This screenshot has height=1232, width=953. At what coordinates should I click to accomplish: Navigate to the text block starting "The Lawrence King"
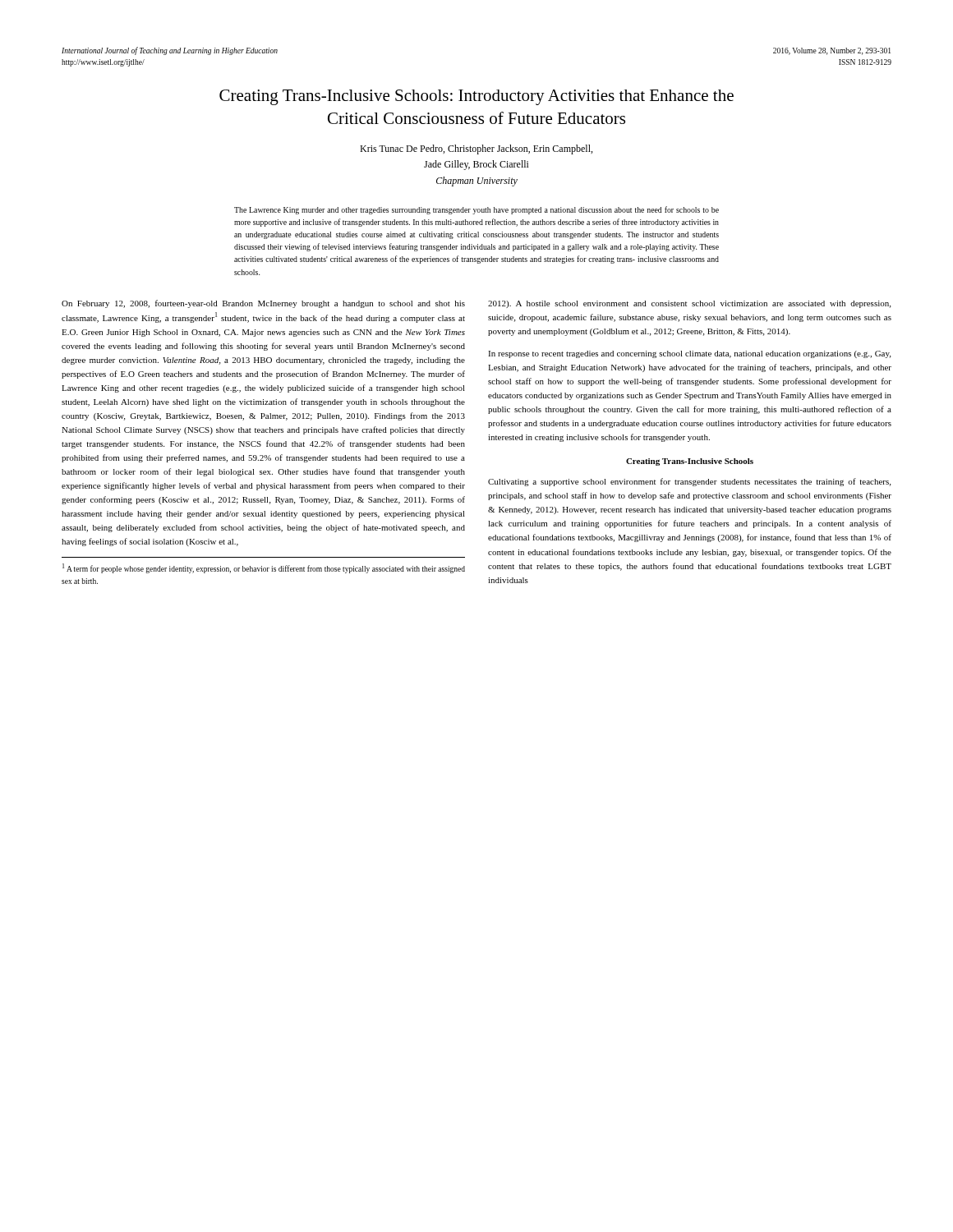pyautogui.click(x=476, y=241)
